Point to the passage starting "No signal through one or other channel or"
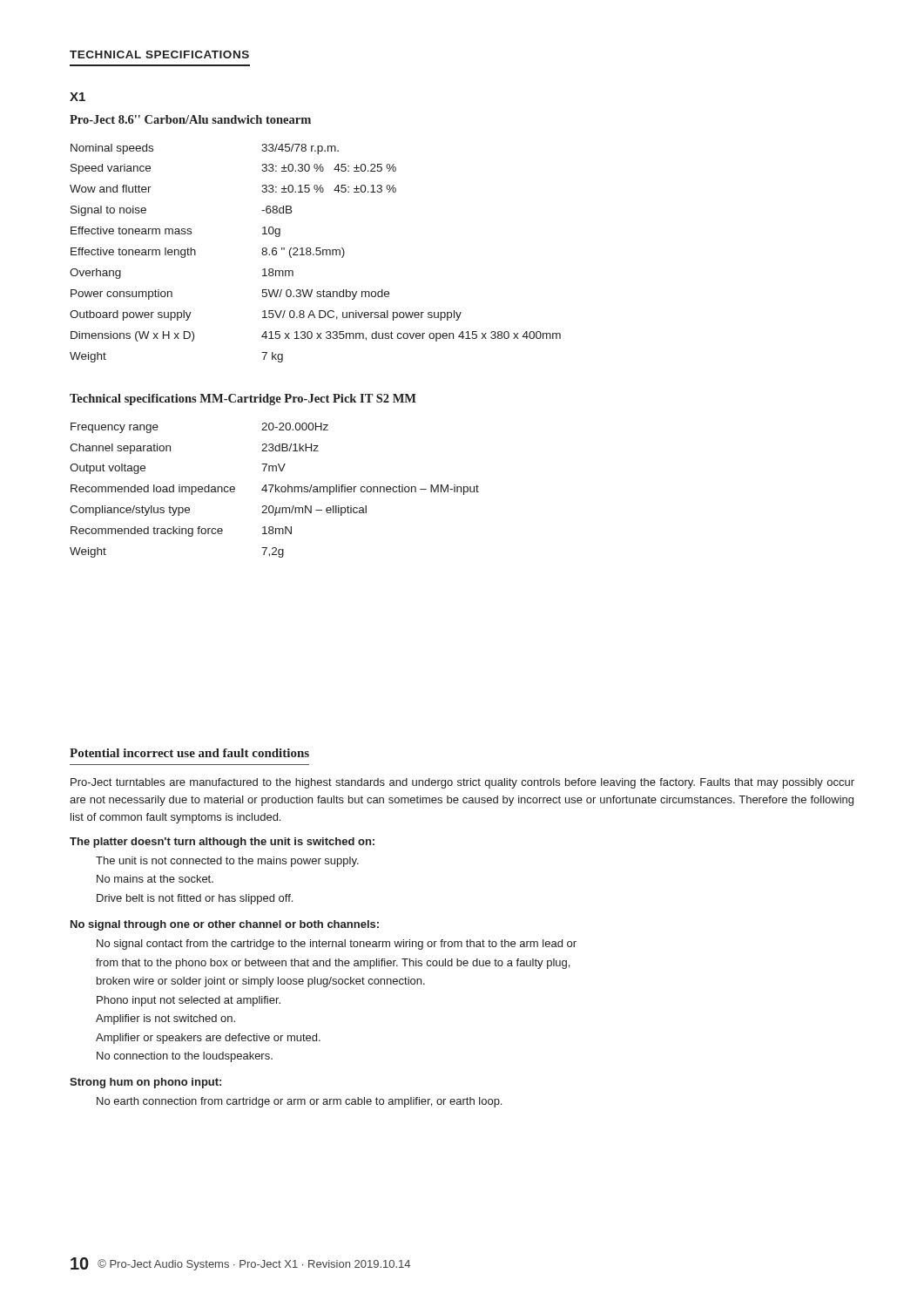924x1307 pixels. tap(225, 924)
